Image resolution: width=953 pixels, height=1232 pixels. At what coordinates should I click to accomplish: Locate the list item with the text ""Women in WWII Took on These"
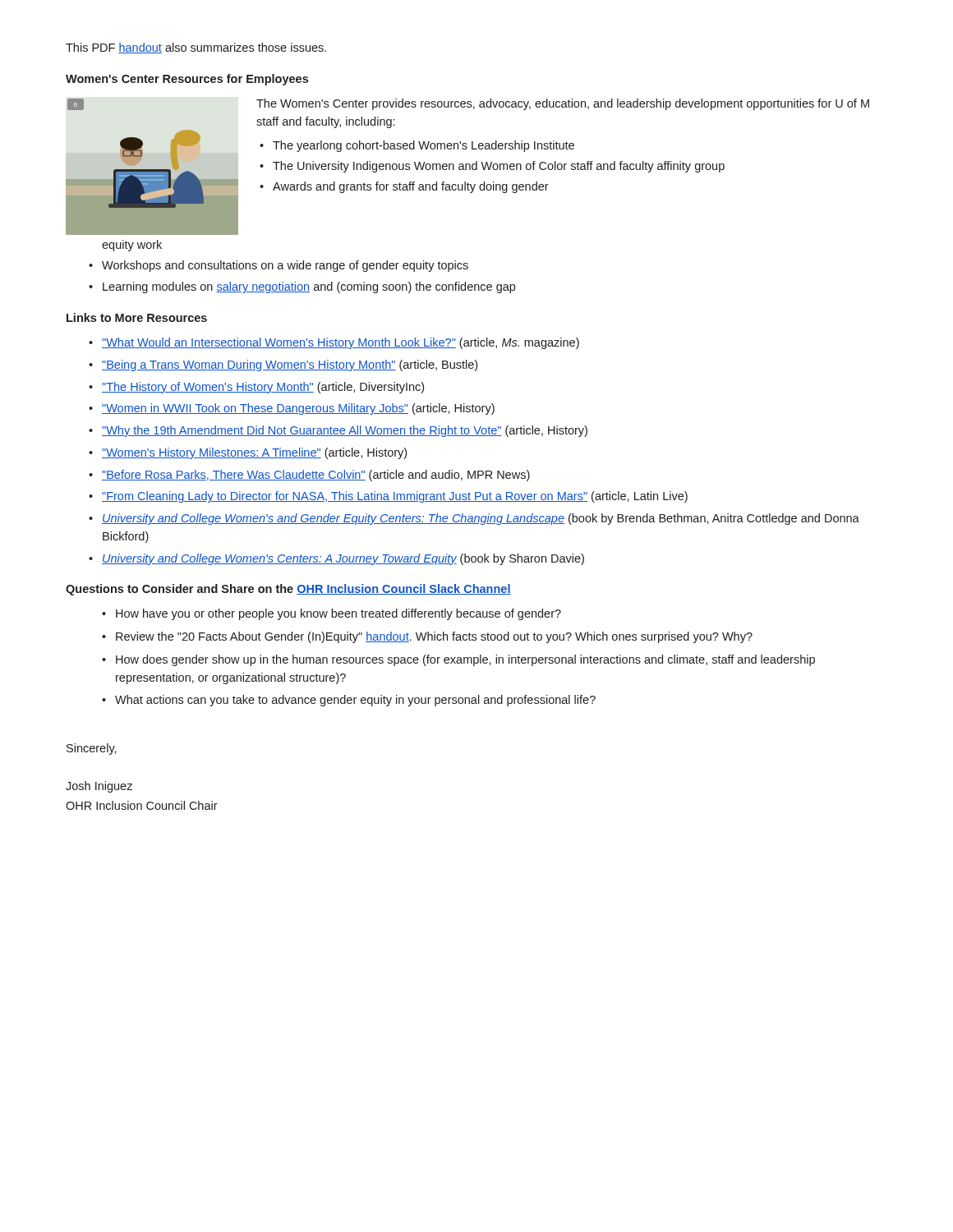click(x=298, y=408)
